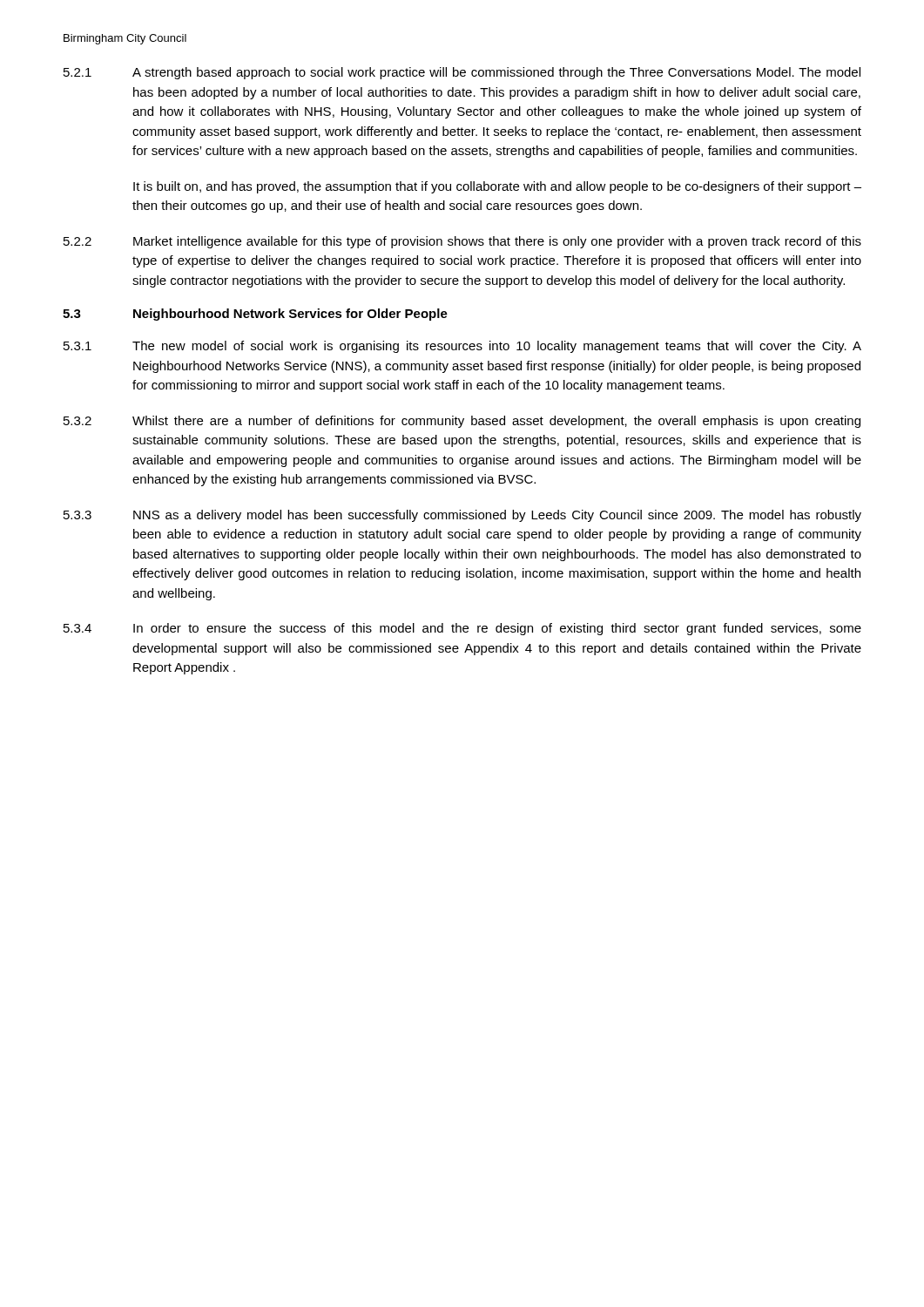
Task: Find the element starting "5.3.1 The new model"
Action: 462,366
